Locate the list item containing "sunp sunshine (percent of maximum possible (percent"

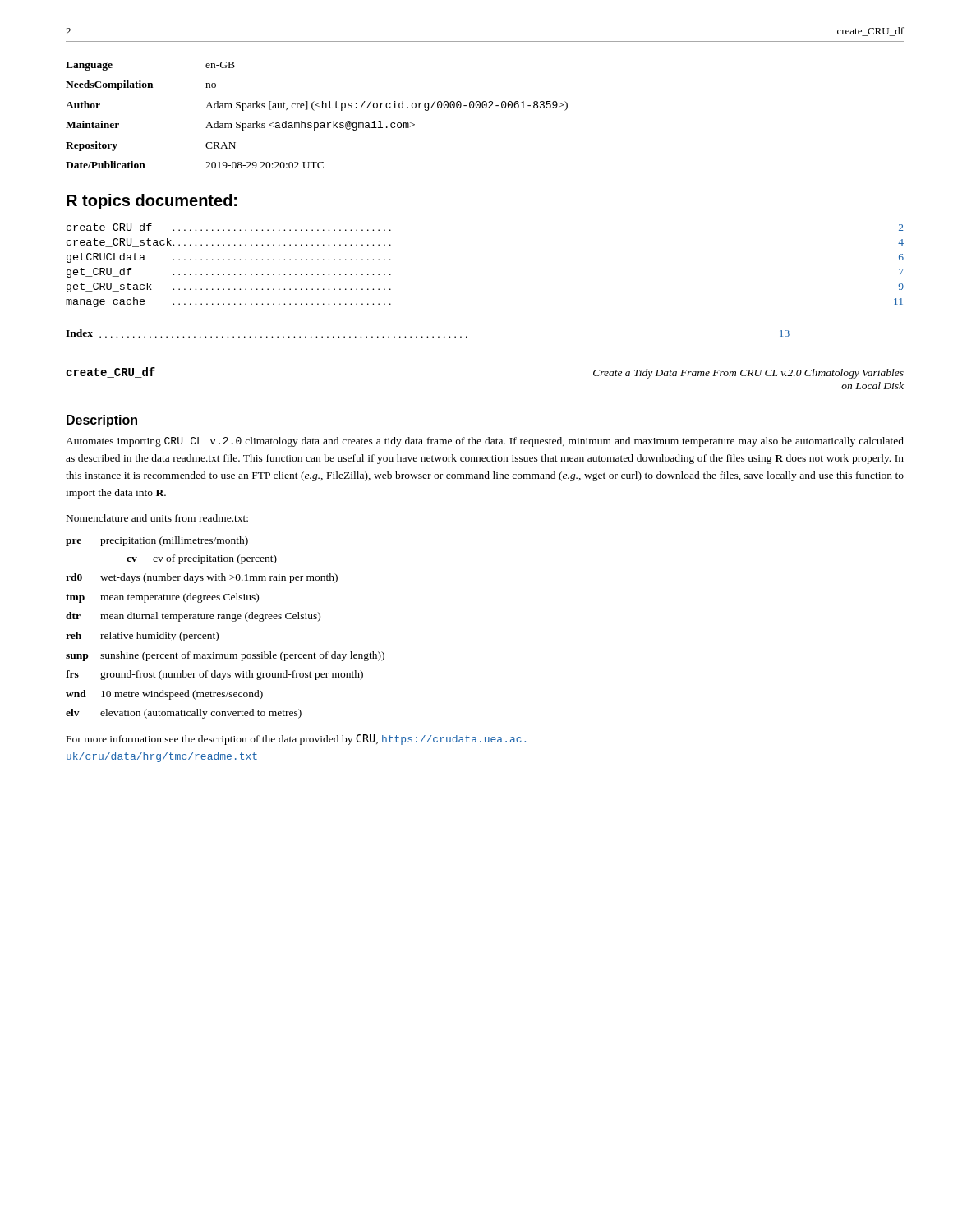tap(225, 656)
